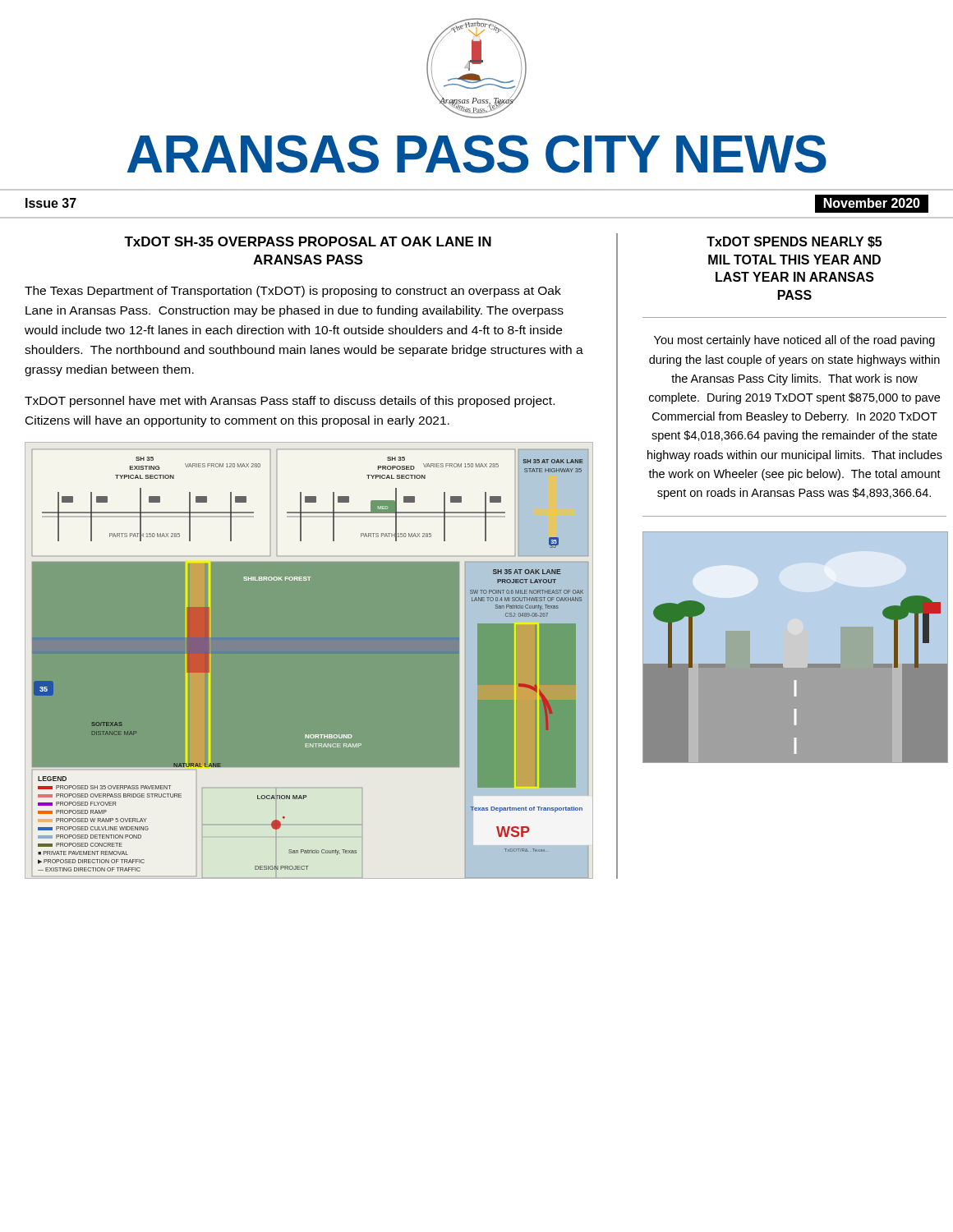Find the text block starting "ARANSAS PASS CITY NEWS"
The image size is (953, 1232).
[476, 156]
